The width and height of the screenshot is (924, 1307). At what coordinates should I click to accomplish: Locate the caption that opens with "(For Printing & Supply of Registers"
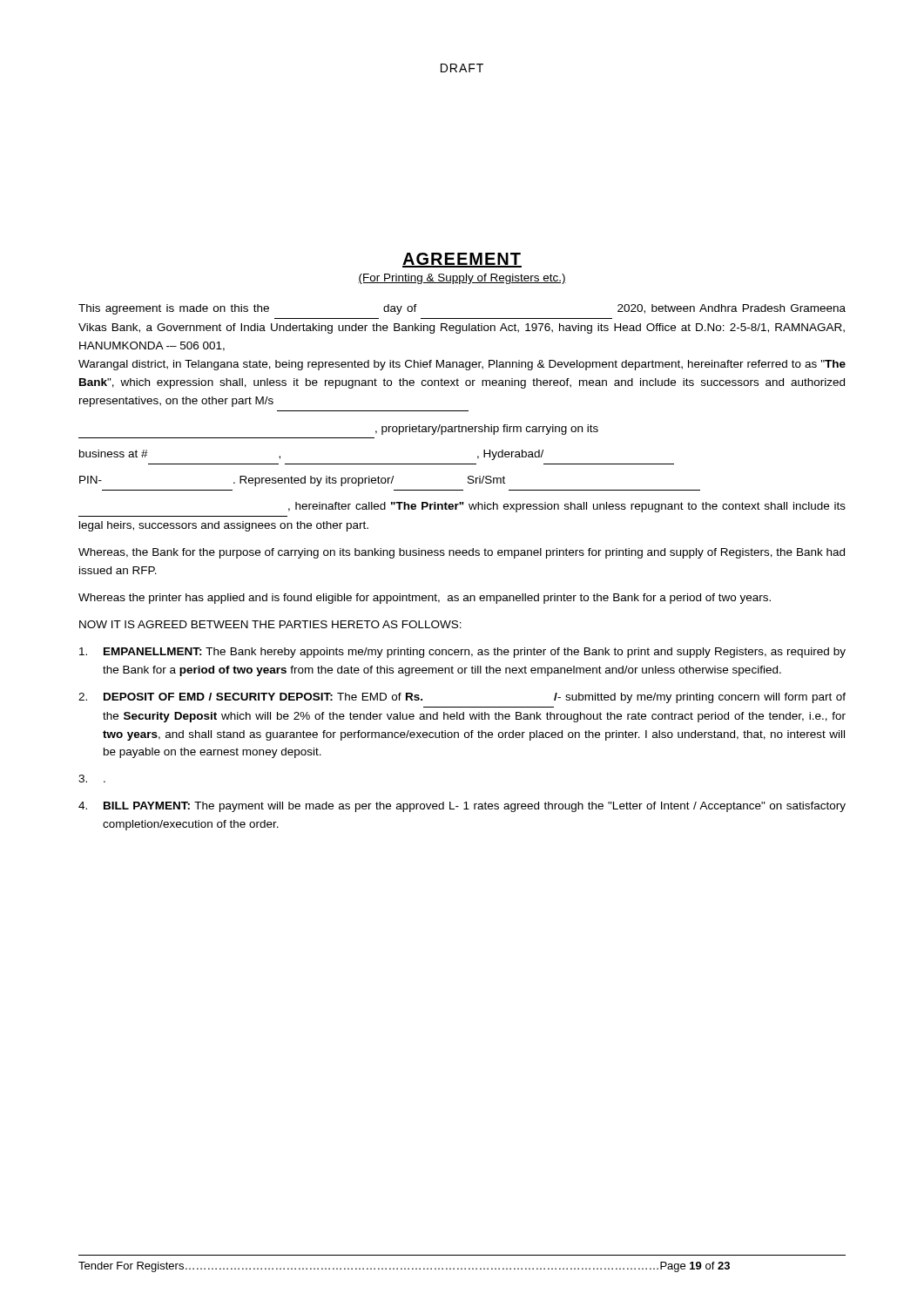click(462, 277)
